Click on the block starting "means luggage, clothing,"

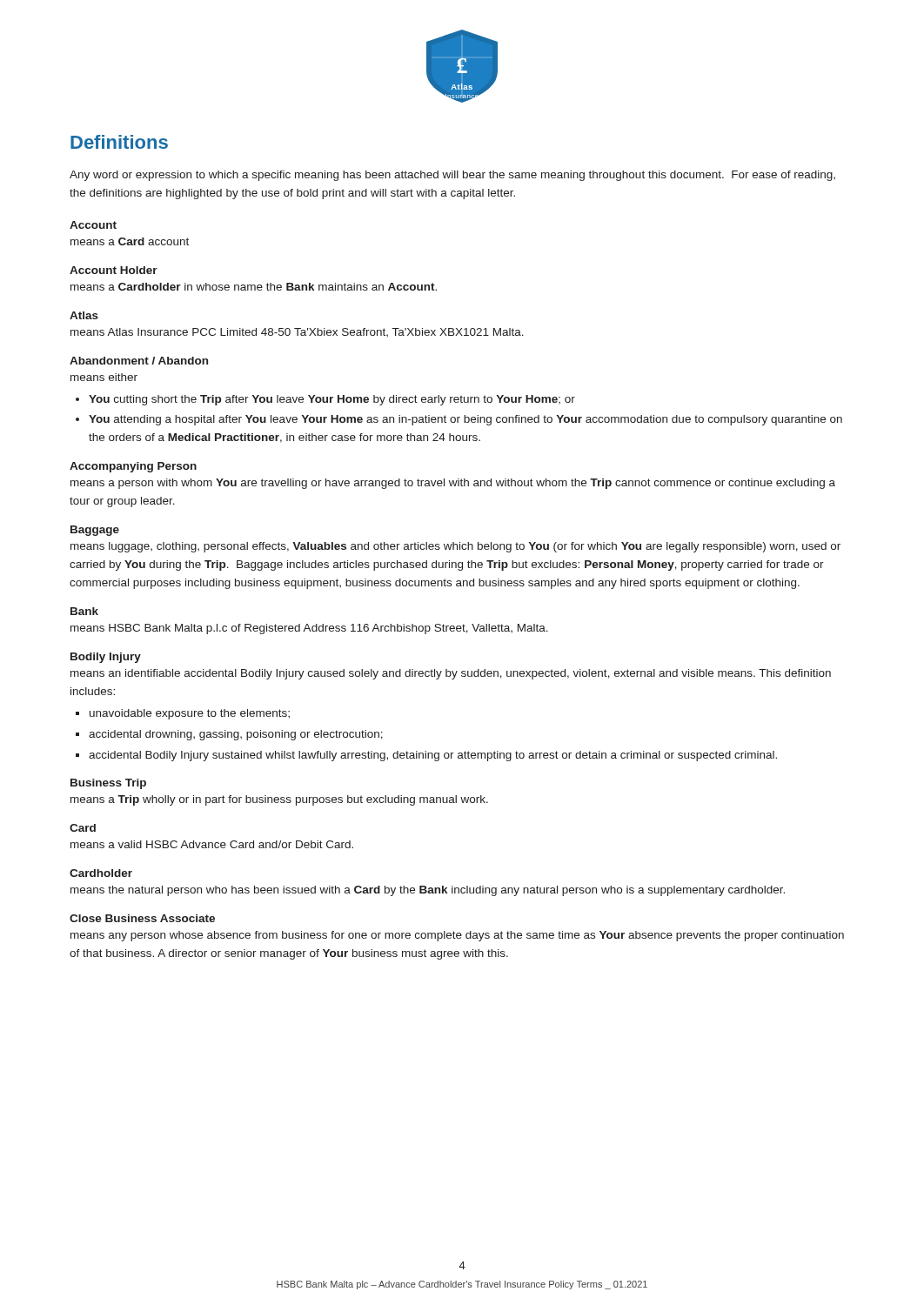point(455,564)
